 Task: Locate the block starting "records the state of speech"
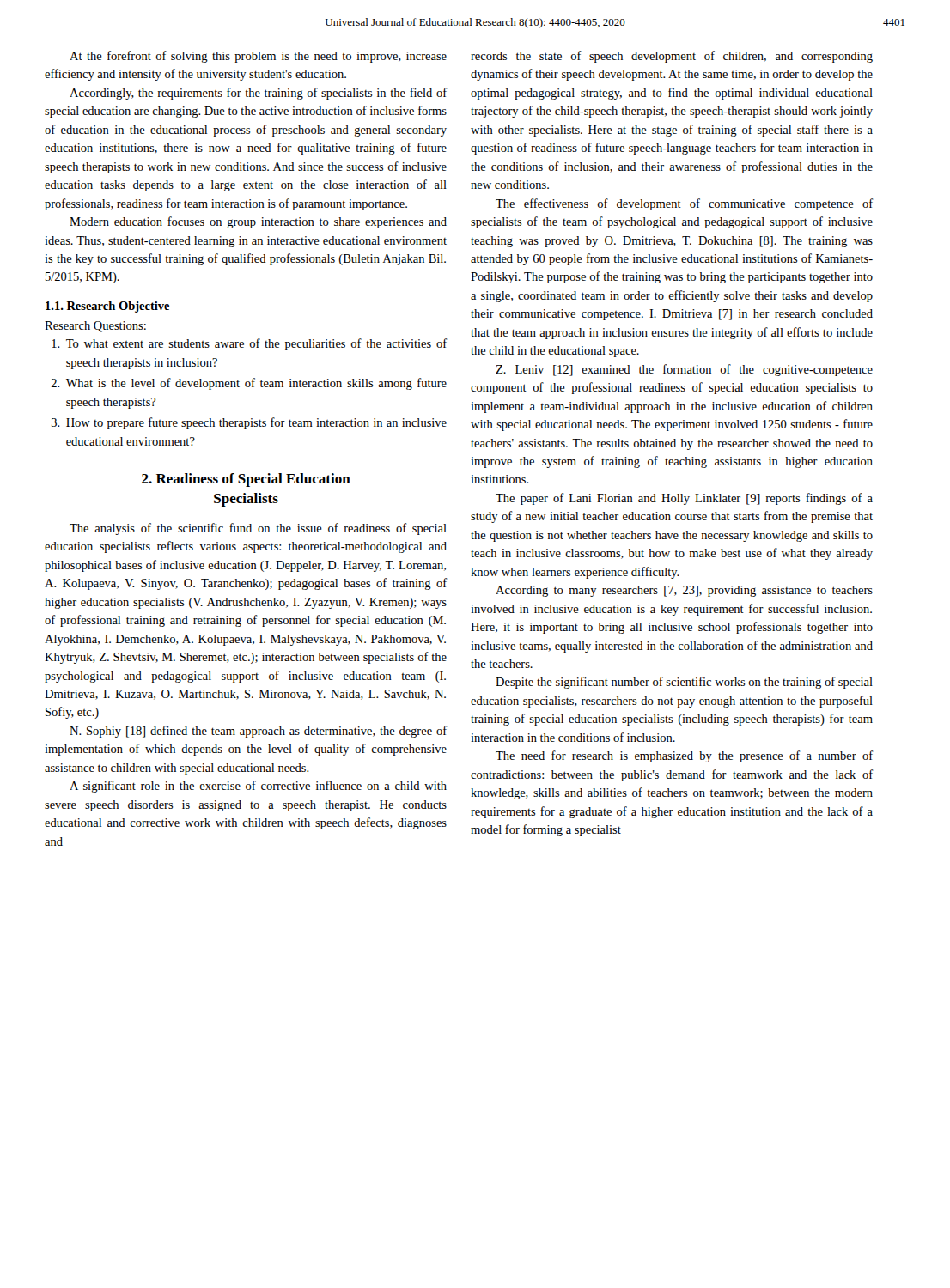click(672, 121)
